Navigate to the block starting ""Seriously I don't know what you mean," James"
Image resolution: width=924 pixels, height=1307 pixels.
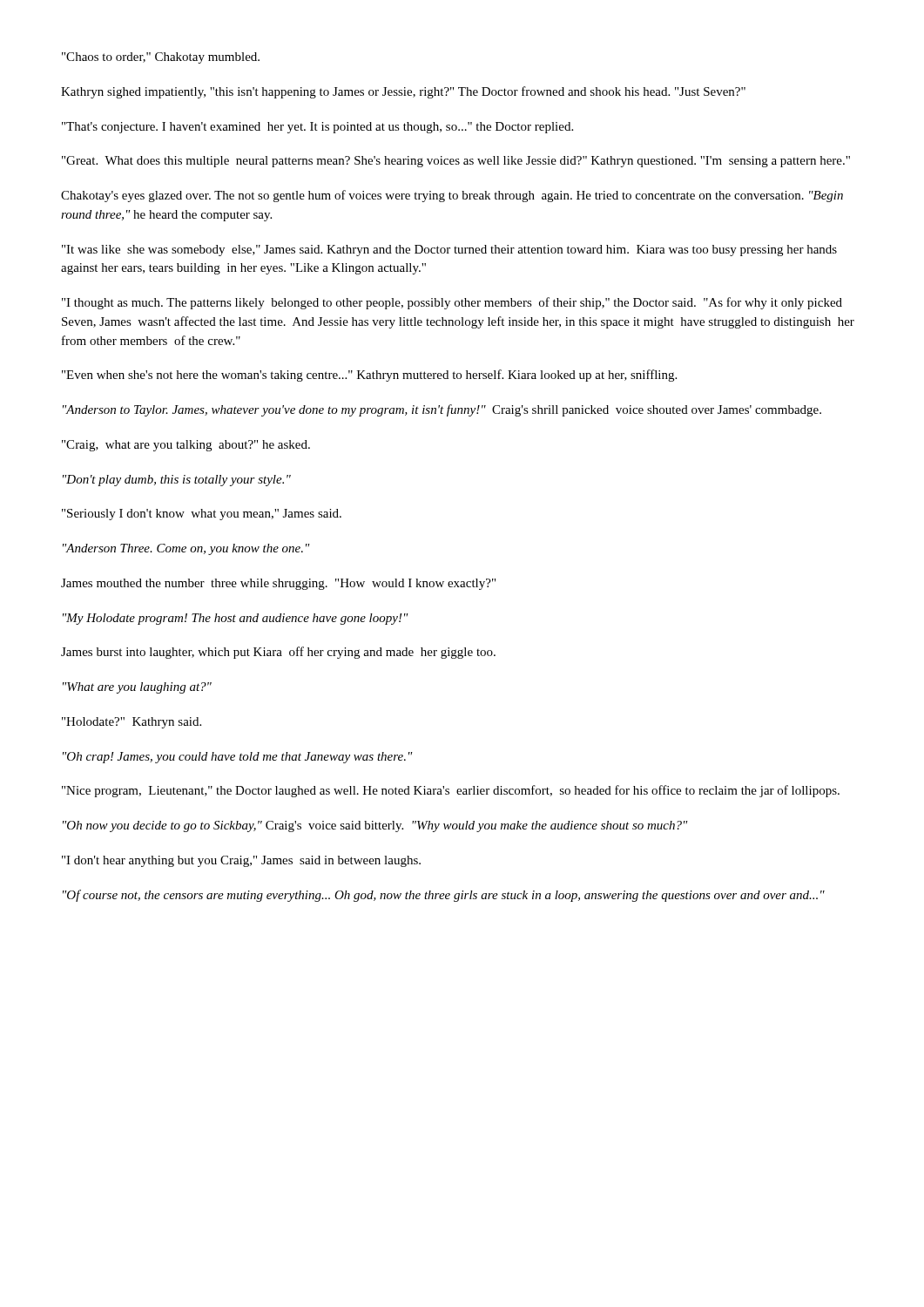coord(202,513)
